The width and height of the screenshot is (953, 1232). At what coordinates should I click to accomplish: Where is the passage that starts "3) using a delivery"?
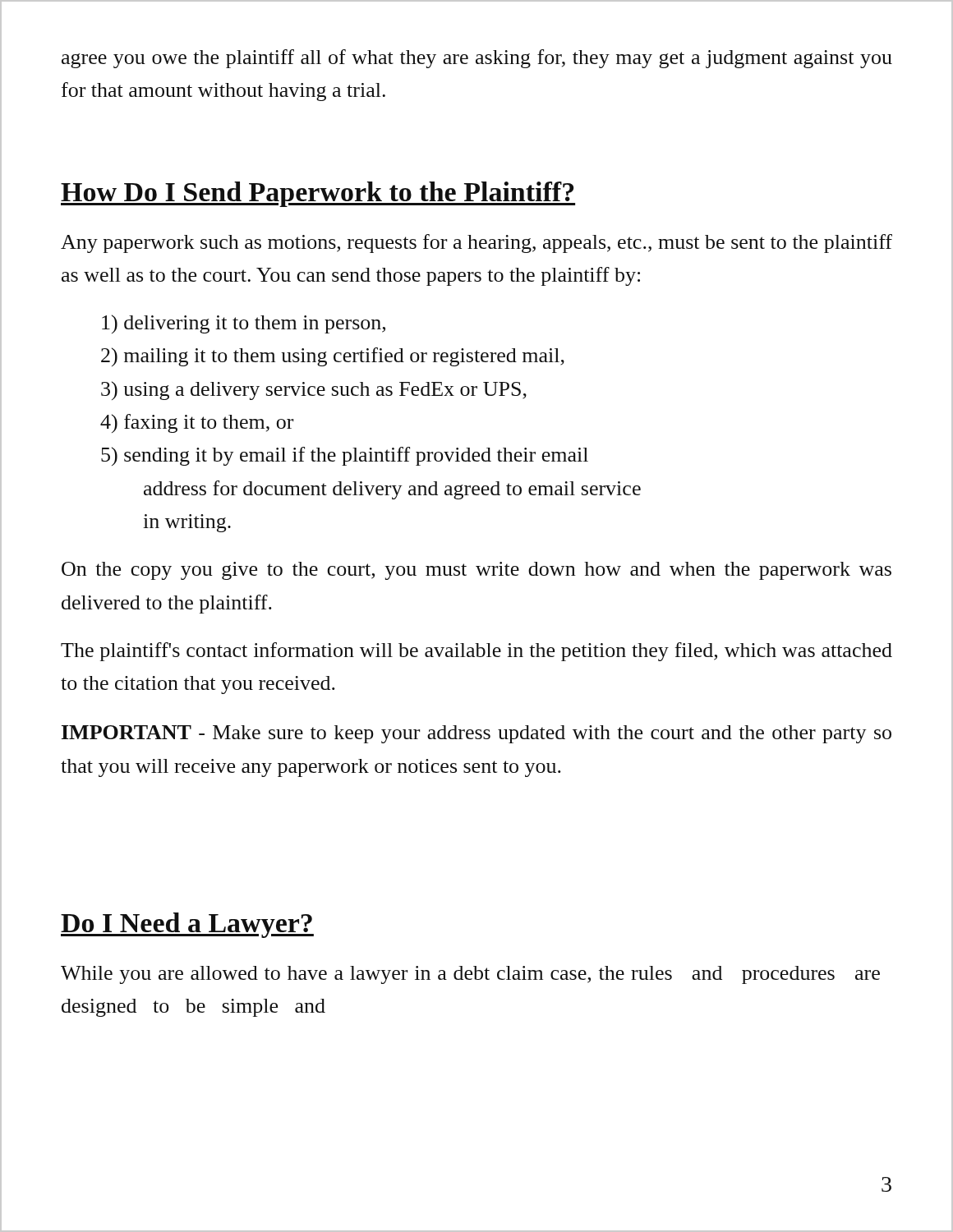click(314, 389)
